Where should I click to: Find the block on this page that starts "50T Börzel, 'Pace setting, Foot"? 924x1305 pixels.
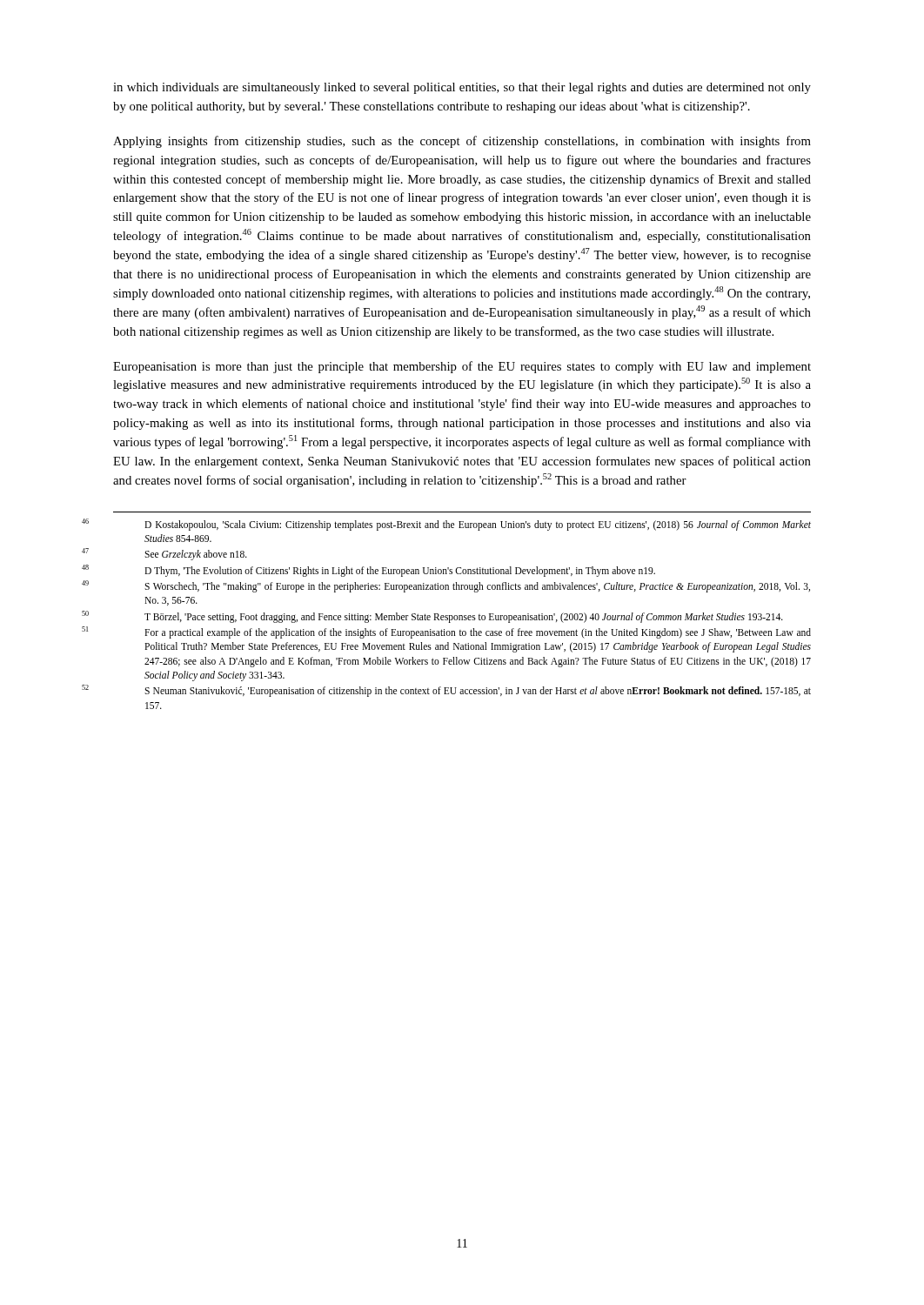pyautogui.click(x=448, y=617)
